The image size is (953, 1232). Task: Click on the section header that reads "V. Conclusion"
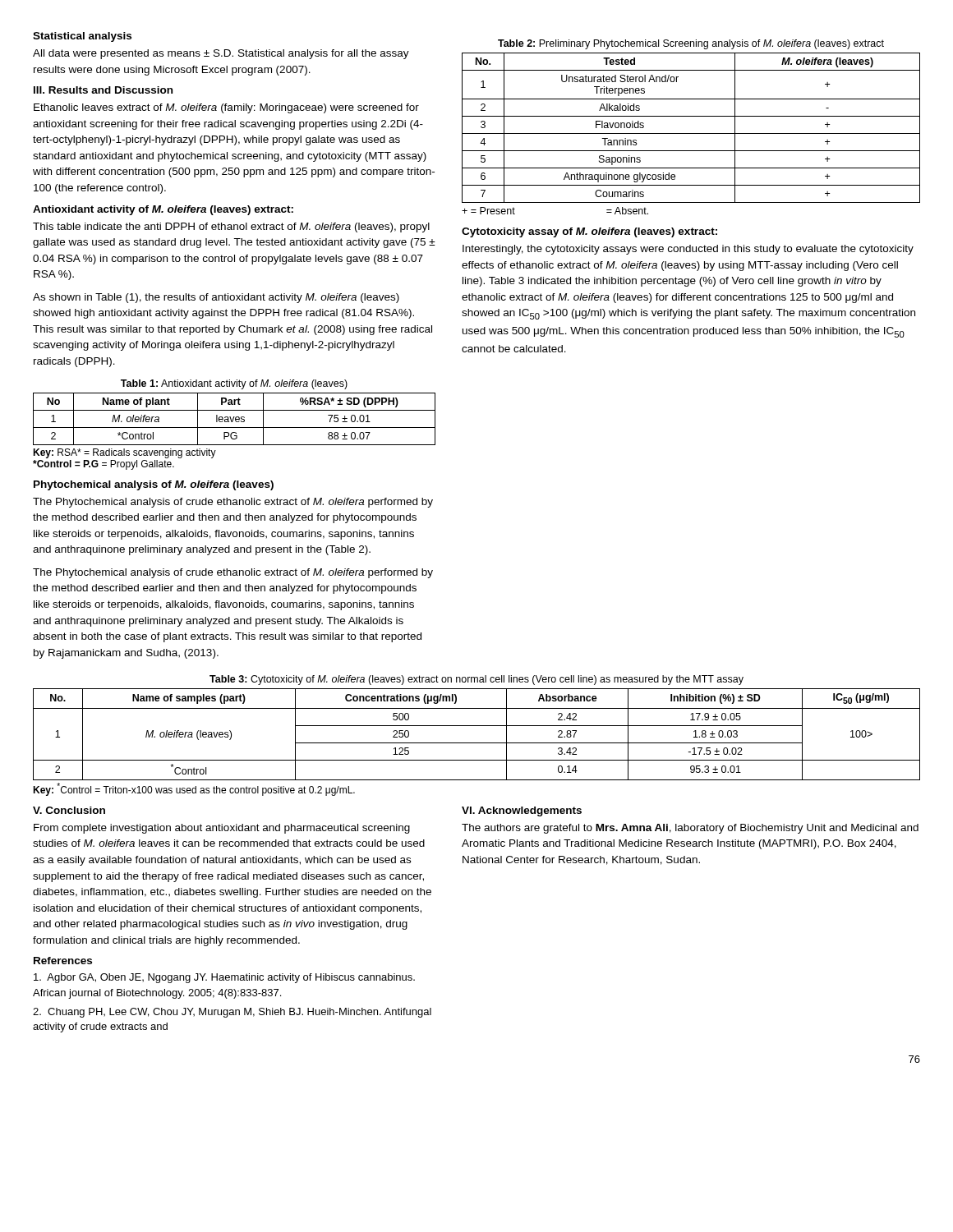pyautogui.click(x=69, y=810)
